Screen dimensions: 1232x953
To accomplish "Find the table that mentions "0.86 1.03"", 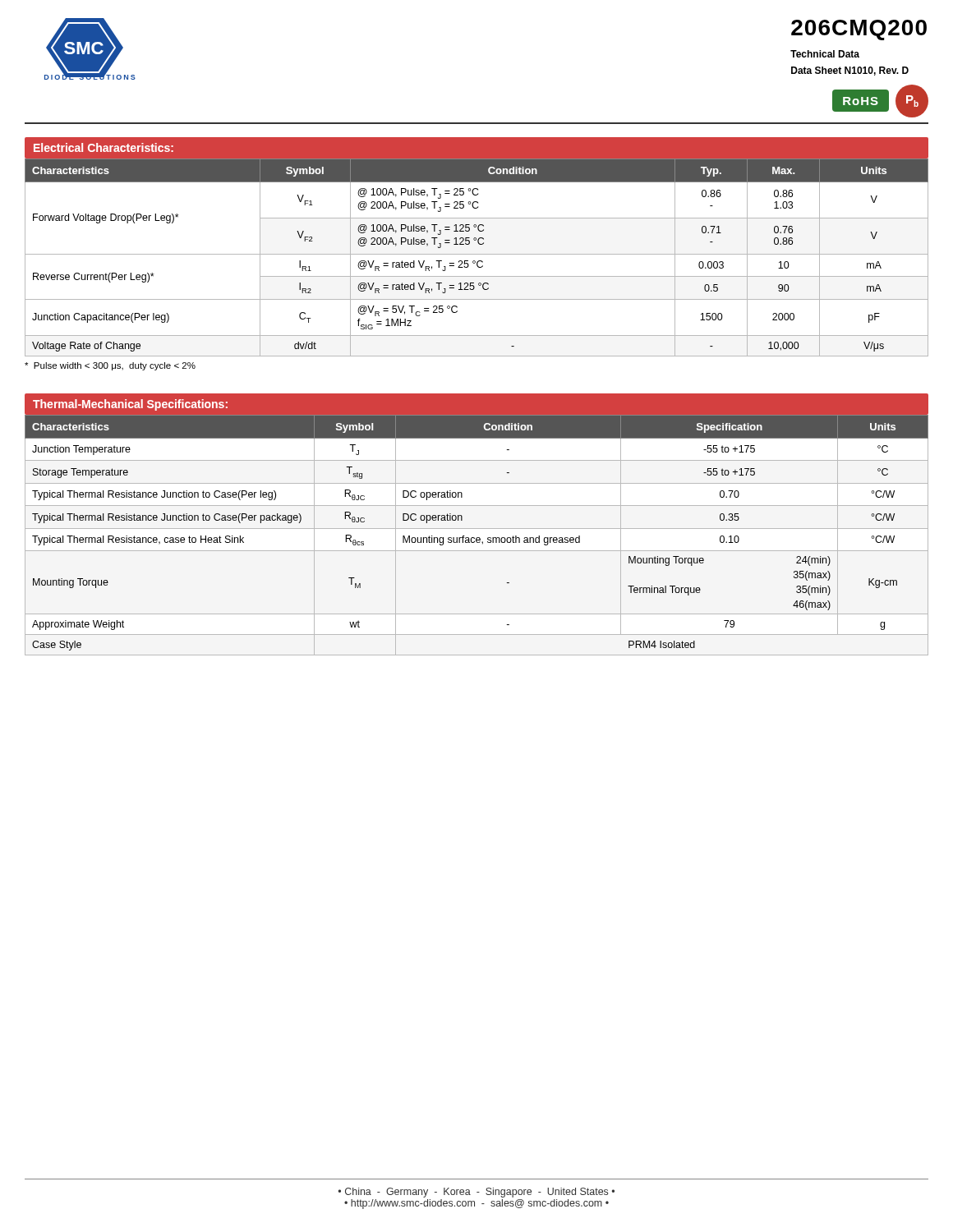I will (476, 257).
